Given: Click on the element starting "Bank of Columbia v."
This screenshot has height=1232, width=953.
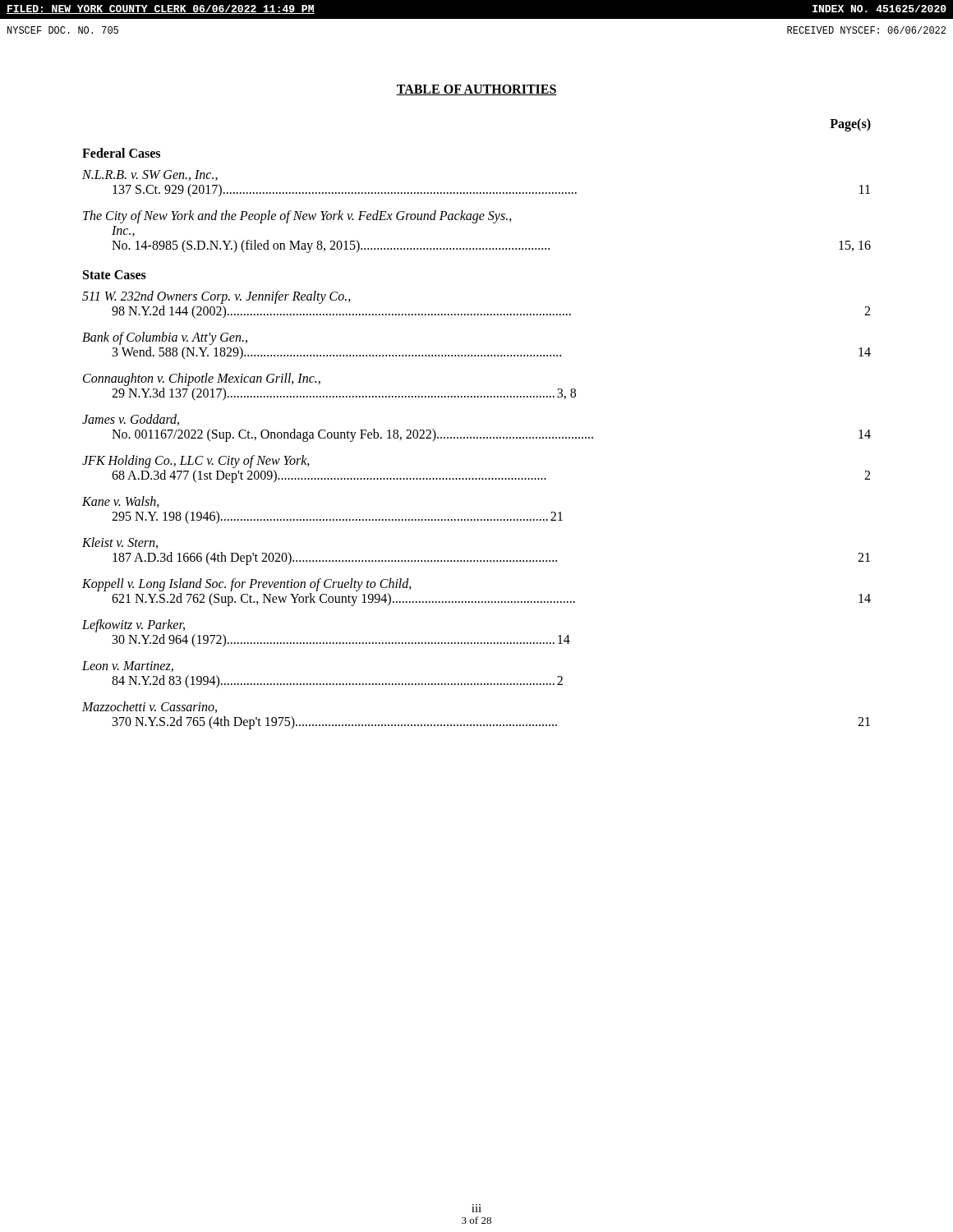Looking at the screenshot, I should tap(476, 345).
